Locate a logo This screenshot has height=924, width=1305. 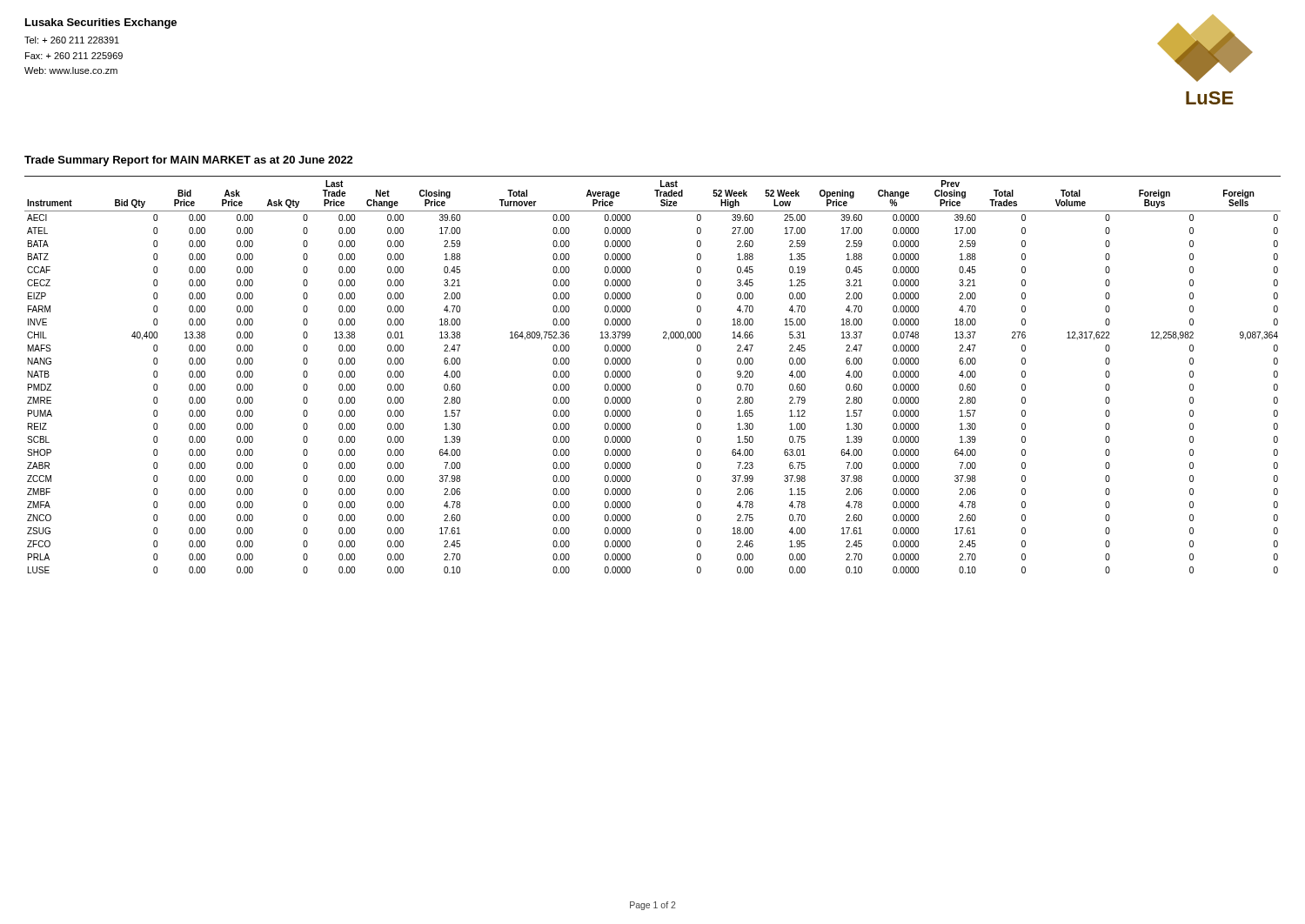click(1209, 62)
